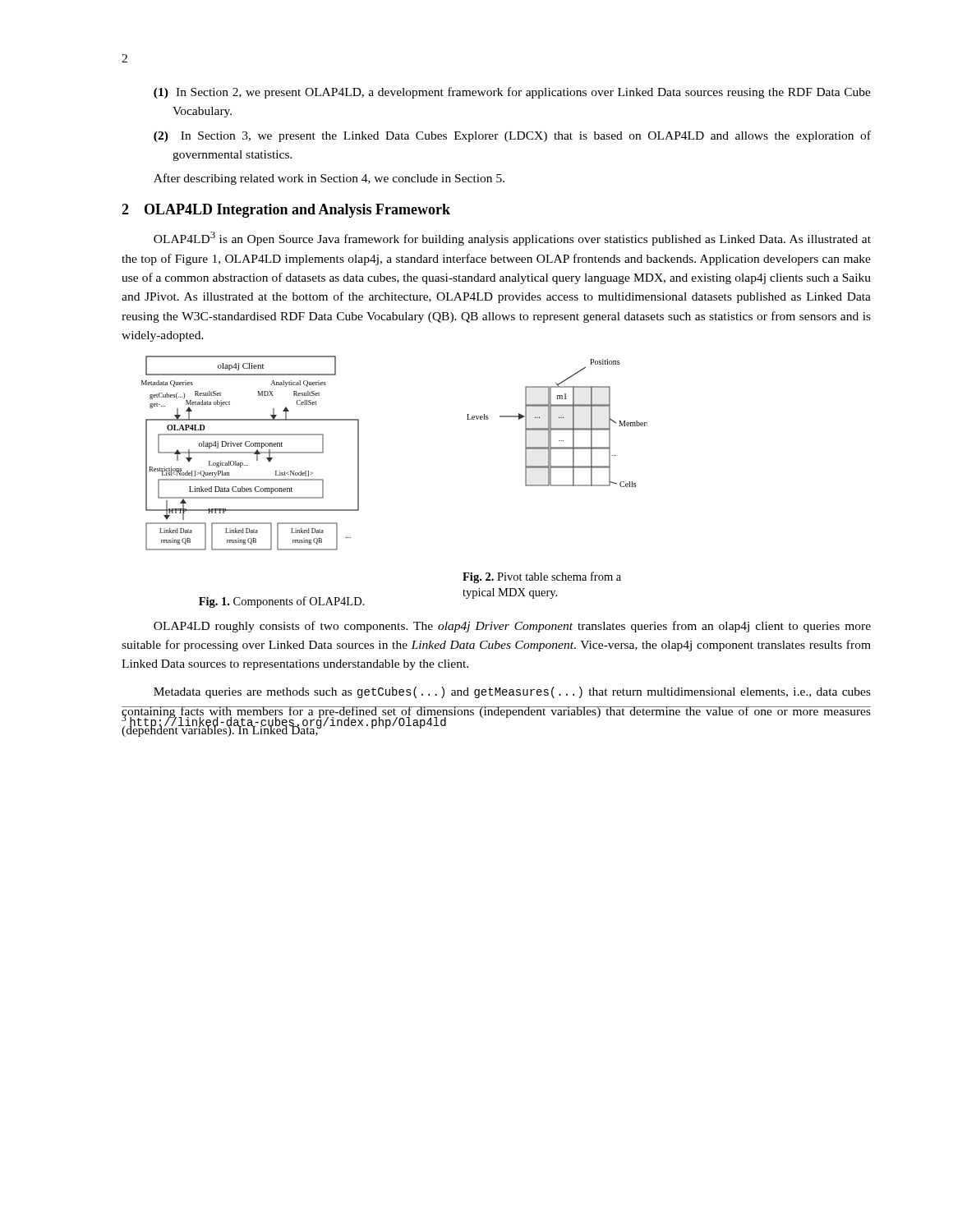Screen dimensions: 1232x953
Task: Where is the caption that starts "Fig. 1. Components of"?
Action: (282, 601)
